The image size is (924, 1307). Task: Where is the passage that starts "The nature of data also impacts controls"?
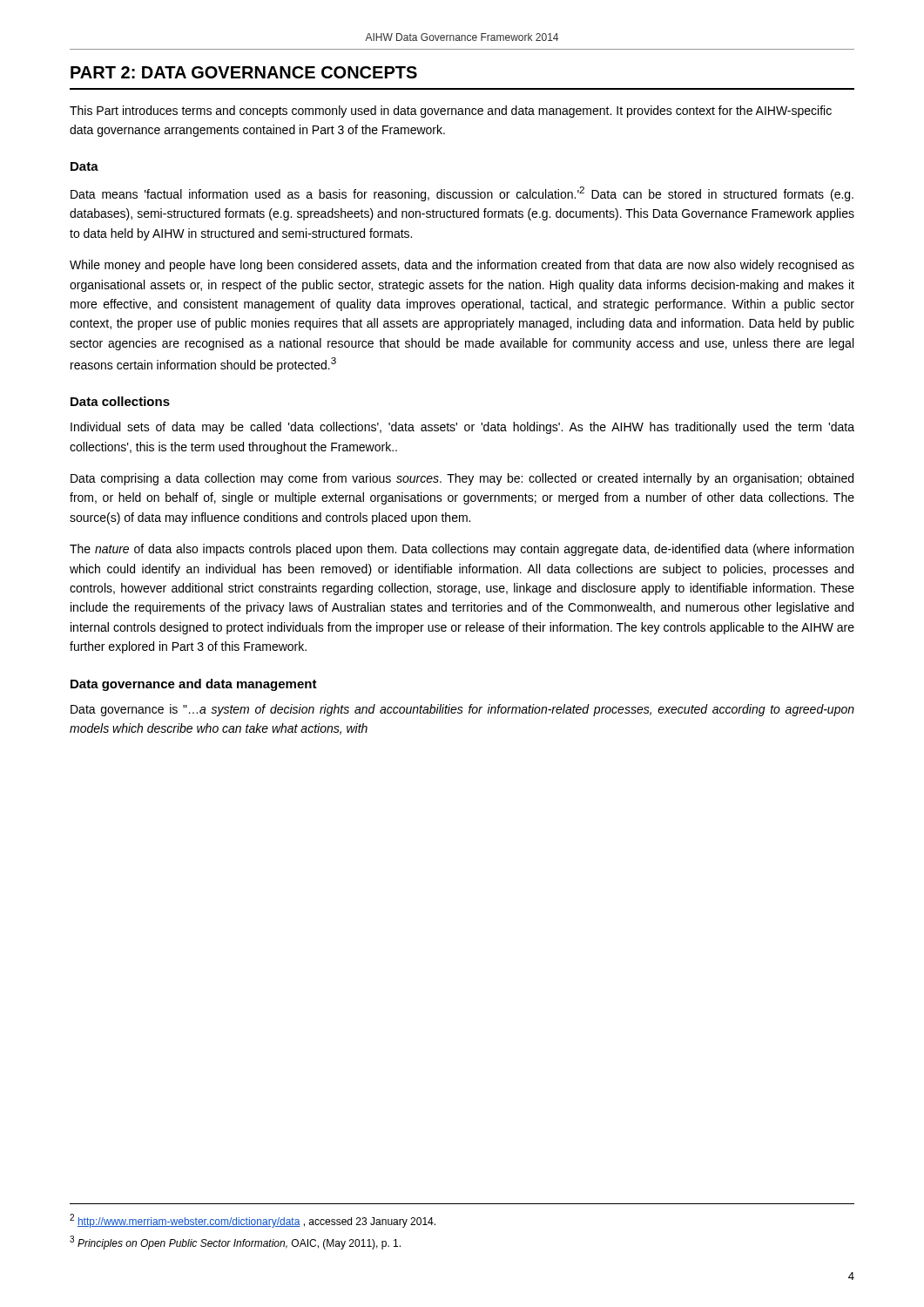coord(462,598)
